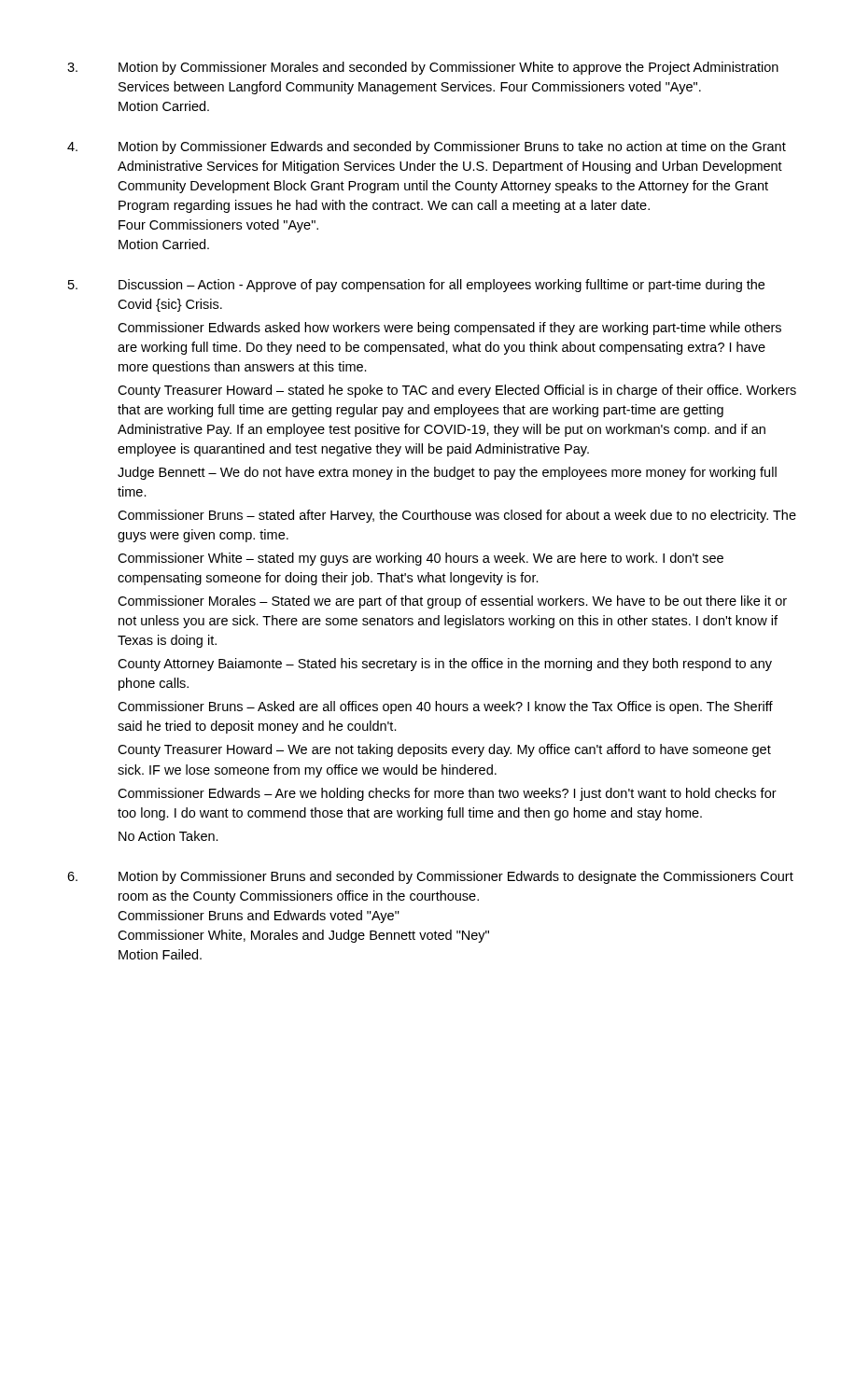Screen dimensions: 1400x855
Task: Locate the list item containing "5. Discussion – Action - Approve of pay"
Action: [432, 561]
